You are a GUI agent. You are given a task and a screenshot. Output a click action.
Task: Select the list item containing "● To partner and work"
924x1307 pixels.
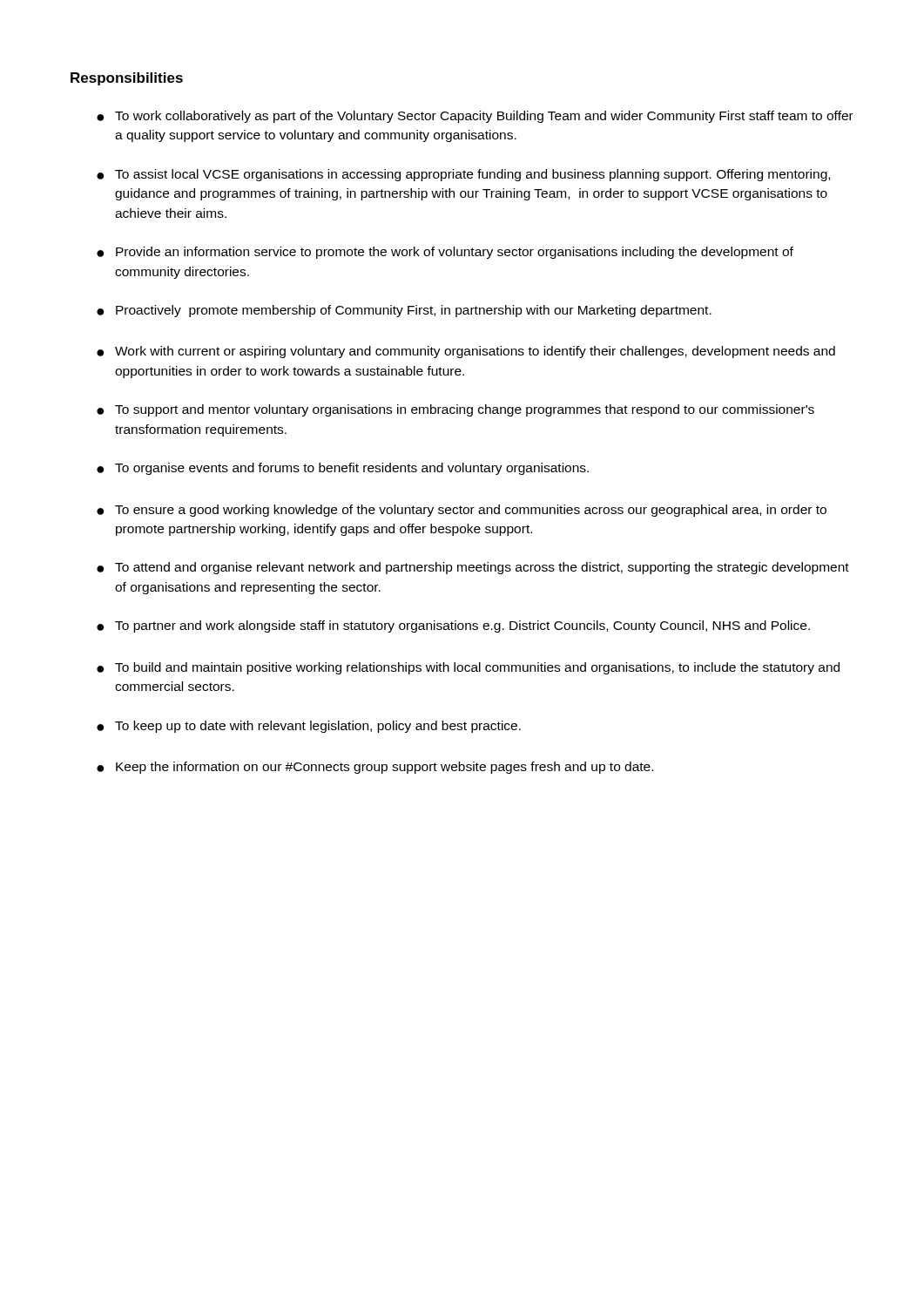[x=475, y=627]
